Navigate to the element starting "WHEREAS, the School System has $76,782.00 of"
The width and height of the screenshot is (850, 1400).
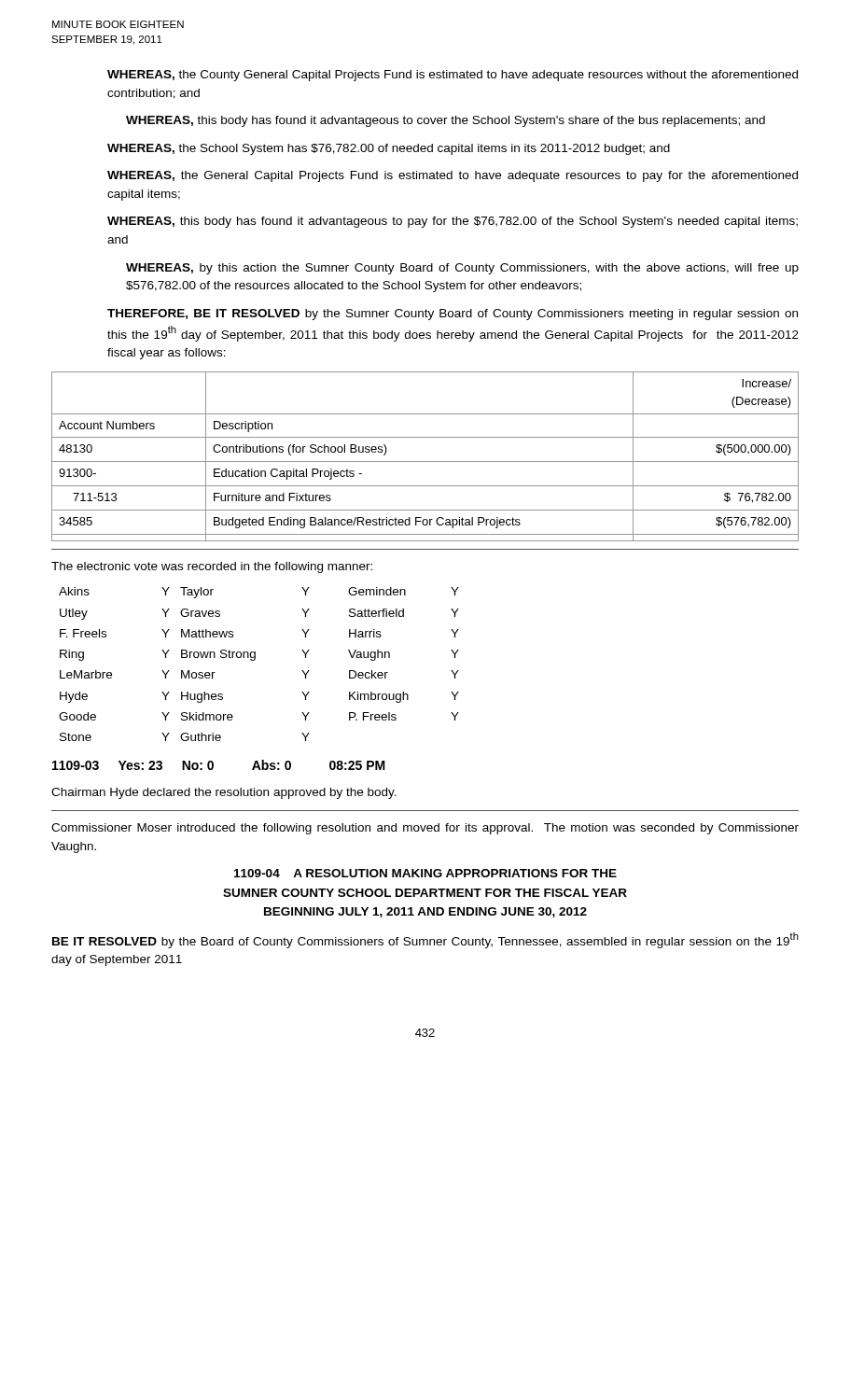[x=389, y=148]
